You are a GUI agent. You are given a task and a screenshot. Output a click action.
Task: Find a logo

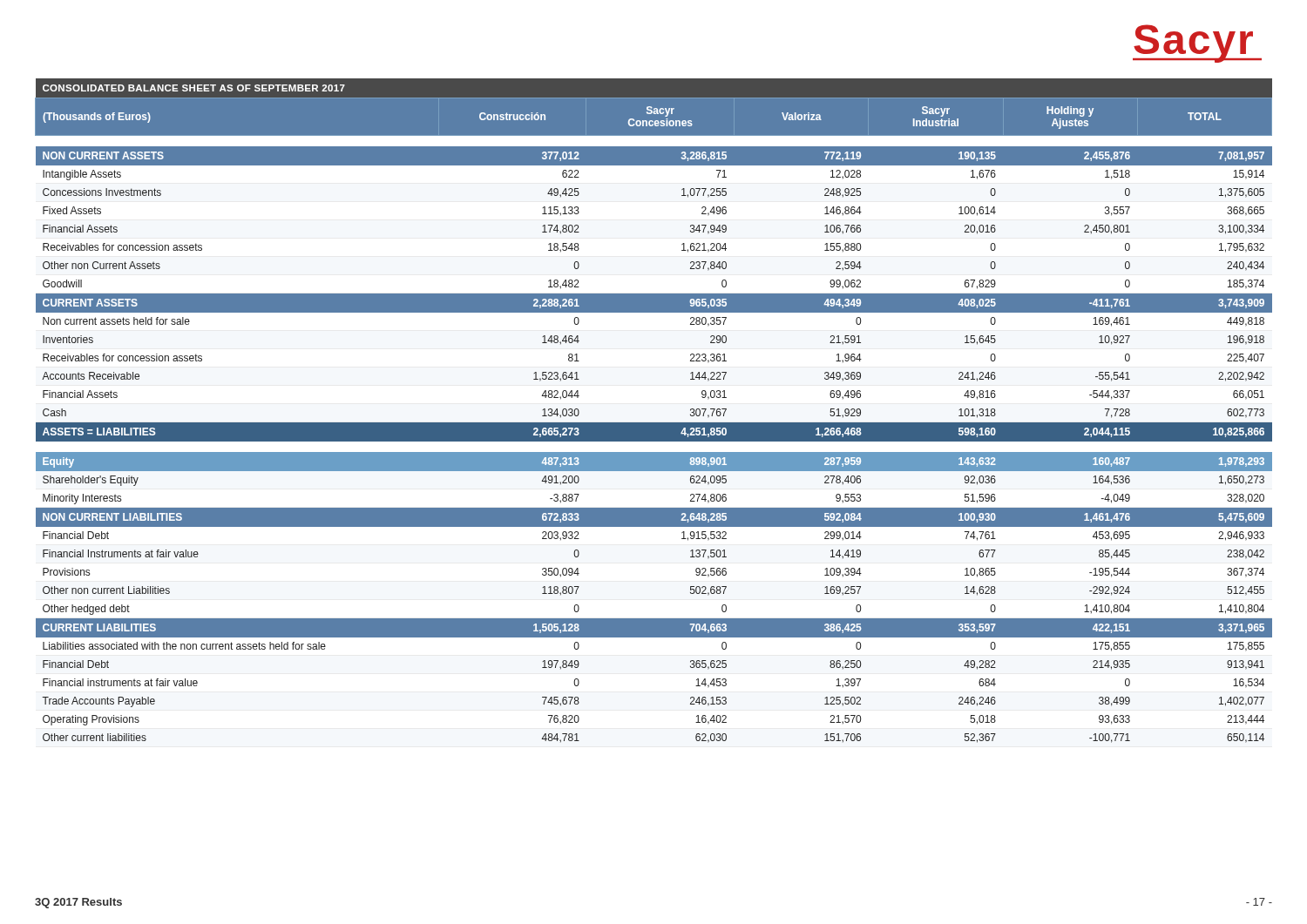pos(1202,41)
